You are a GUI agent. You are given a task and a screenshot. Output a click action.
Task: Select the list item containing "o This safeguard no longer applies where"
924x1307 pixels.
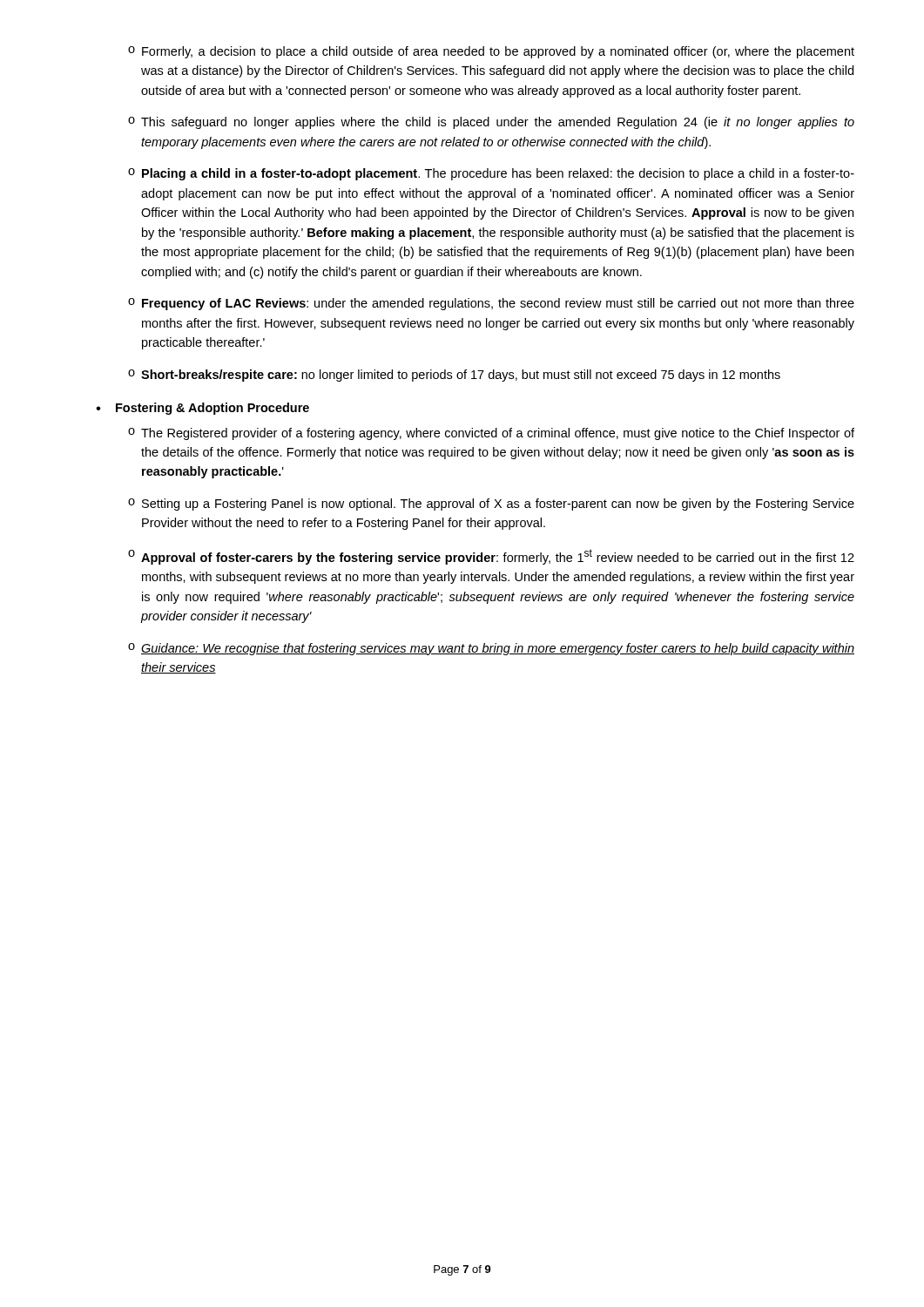click(x=488, y=132)
